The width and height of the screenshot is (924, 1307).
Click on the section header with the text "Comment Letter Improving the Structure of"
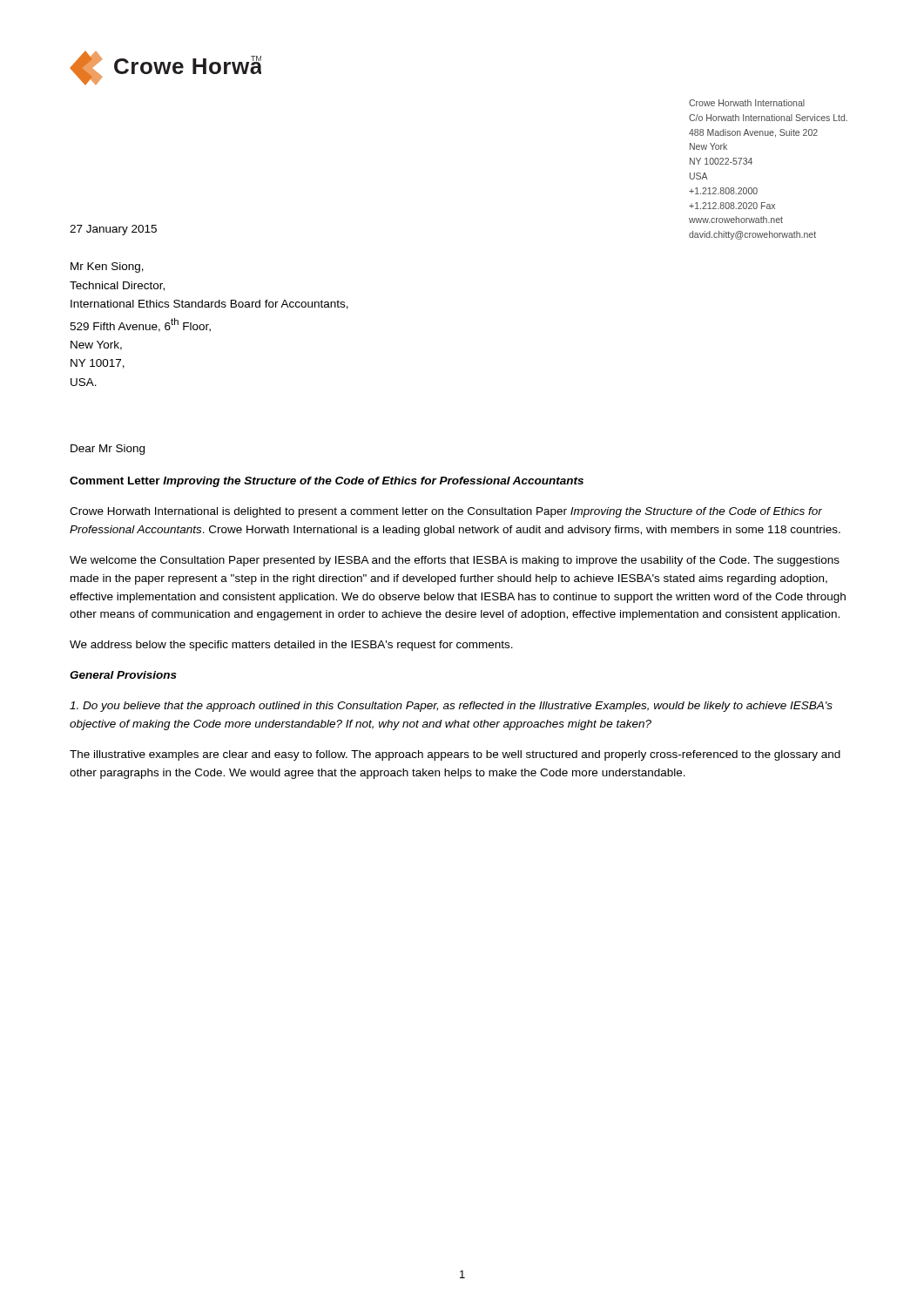[x=327, y=480]
